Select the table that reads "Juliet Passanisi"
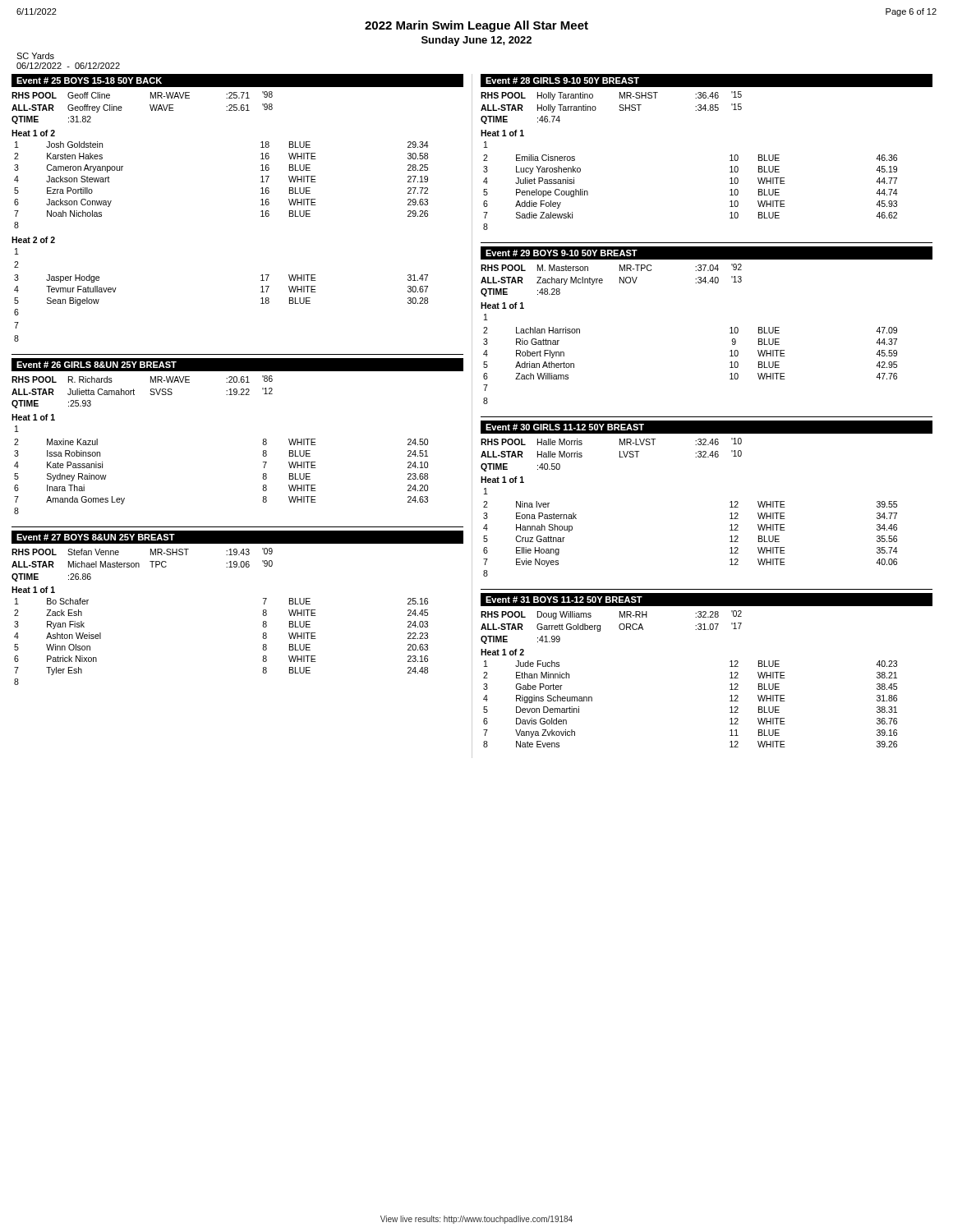The height and width of the screenshot is (1232, 953). point(707,154)
